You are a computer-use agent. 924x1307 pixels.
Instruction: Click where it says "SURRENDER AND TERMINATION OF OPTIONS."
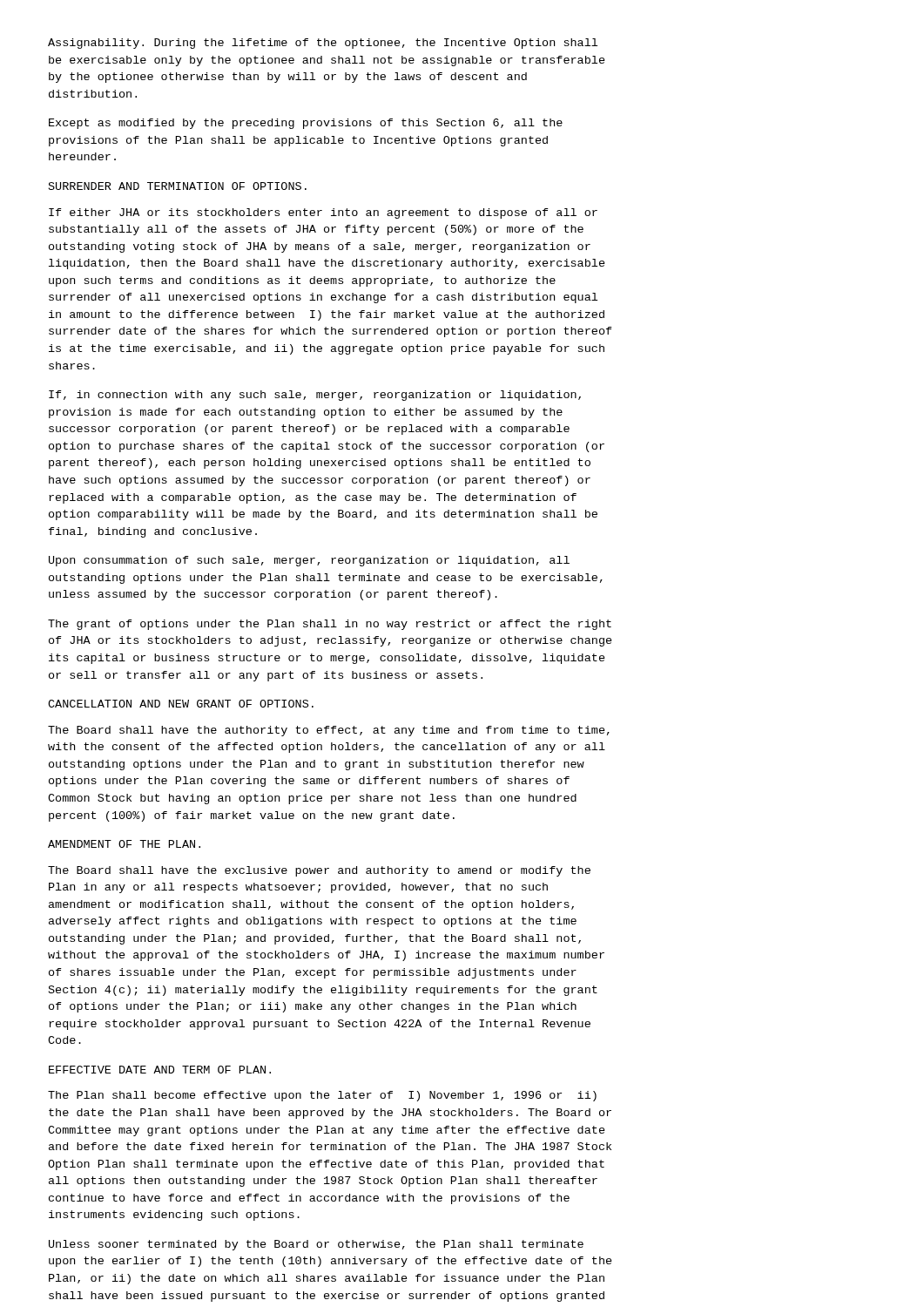(178, 187)
